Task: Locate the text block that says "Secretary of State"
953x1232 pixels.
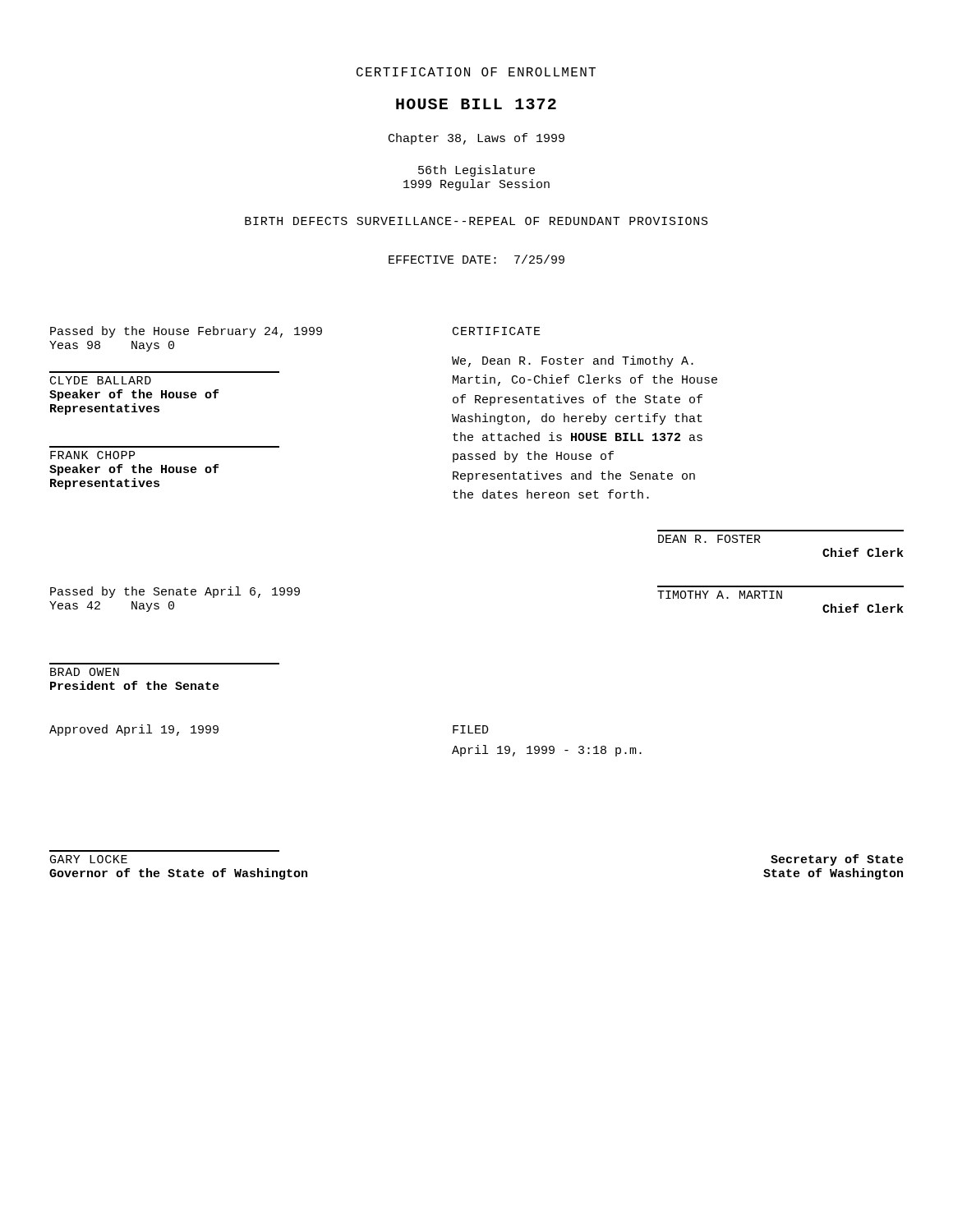Action: point(833,867)
